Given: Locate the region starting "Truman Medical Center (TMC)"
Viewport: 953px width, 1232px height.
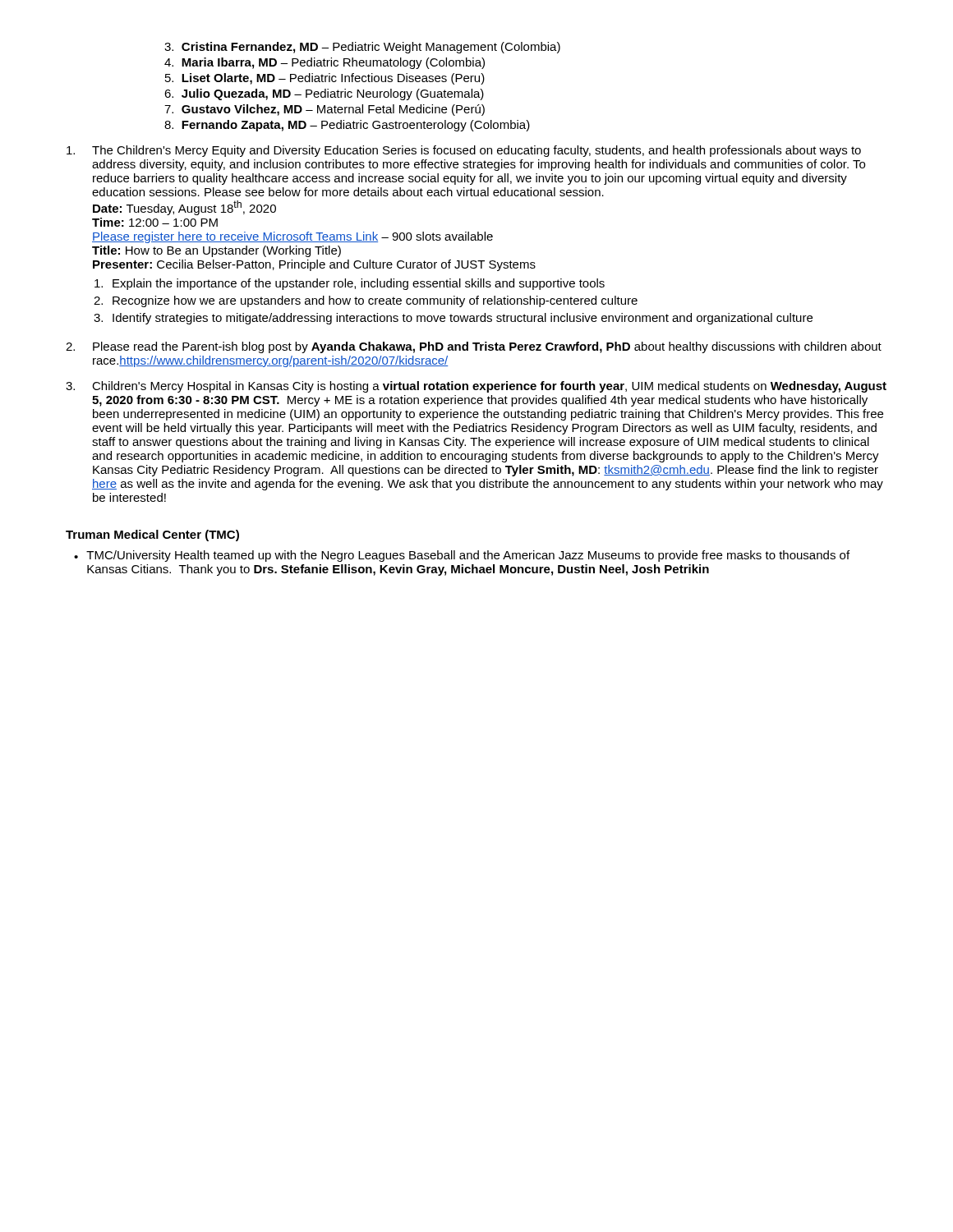Looking at the screenshot, I should coord(153,534).
